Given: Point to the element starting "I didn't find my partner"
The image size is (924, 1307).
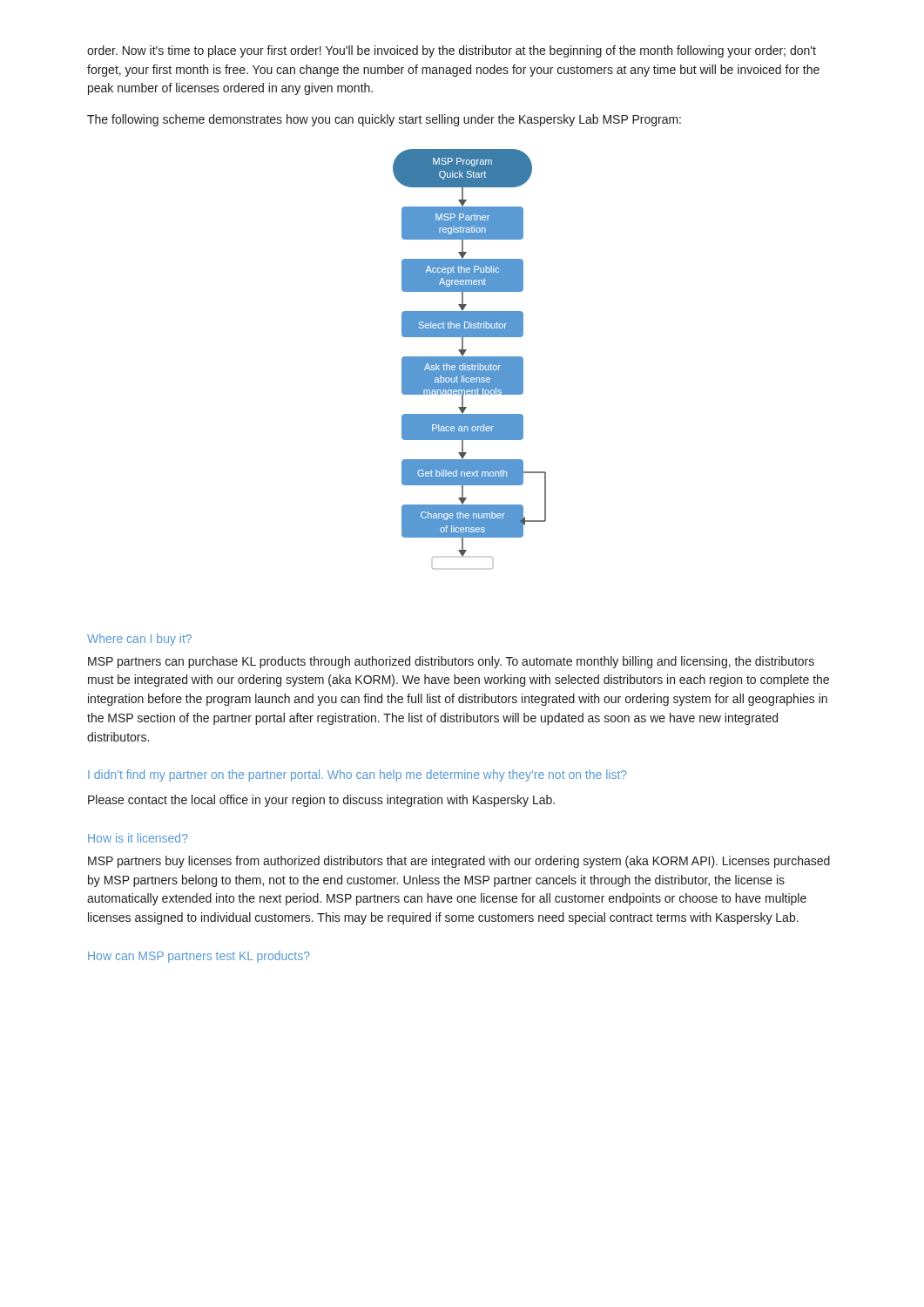Looking at the screenshot, I should point(357,775).
